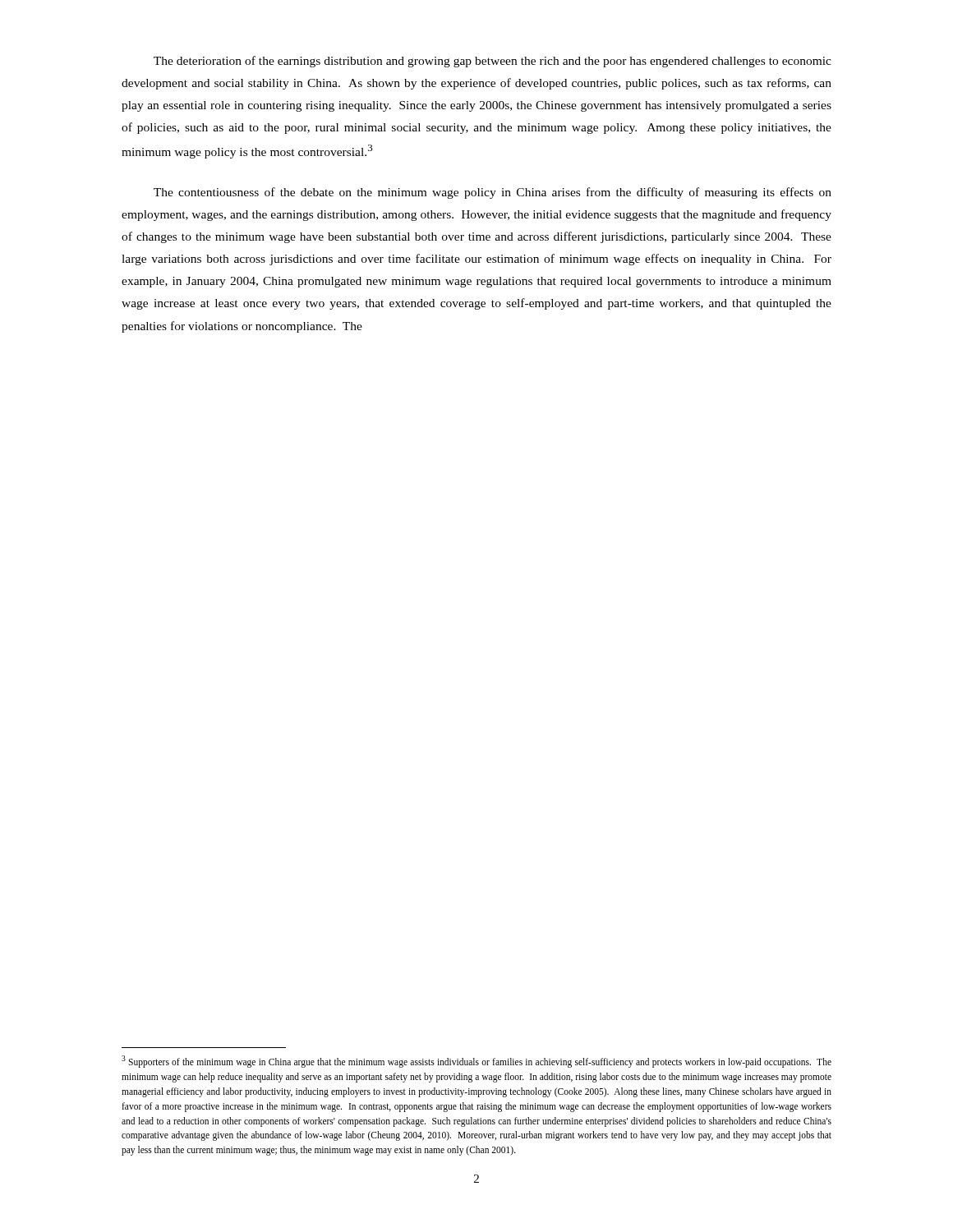953x1232 pixels.
Task: Locate the text block starting "The deterioration of the earnings distribution"
Action: (x=476, y=106)
